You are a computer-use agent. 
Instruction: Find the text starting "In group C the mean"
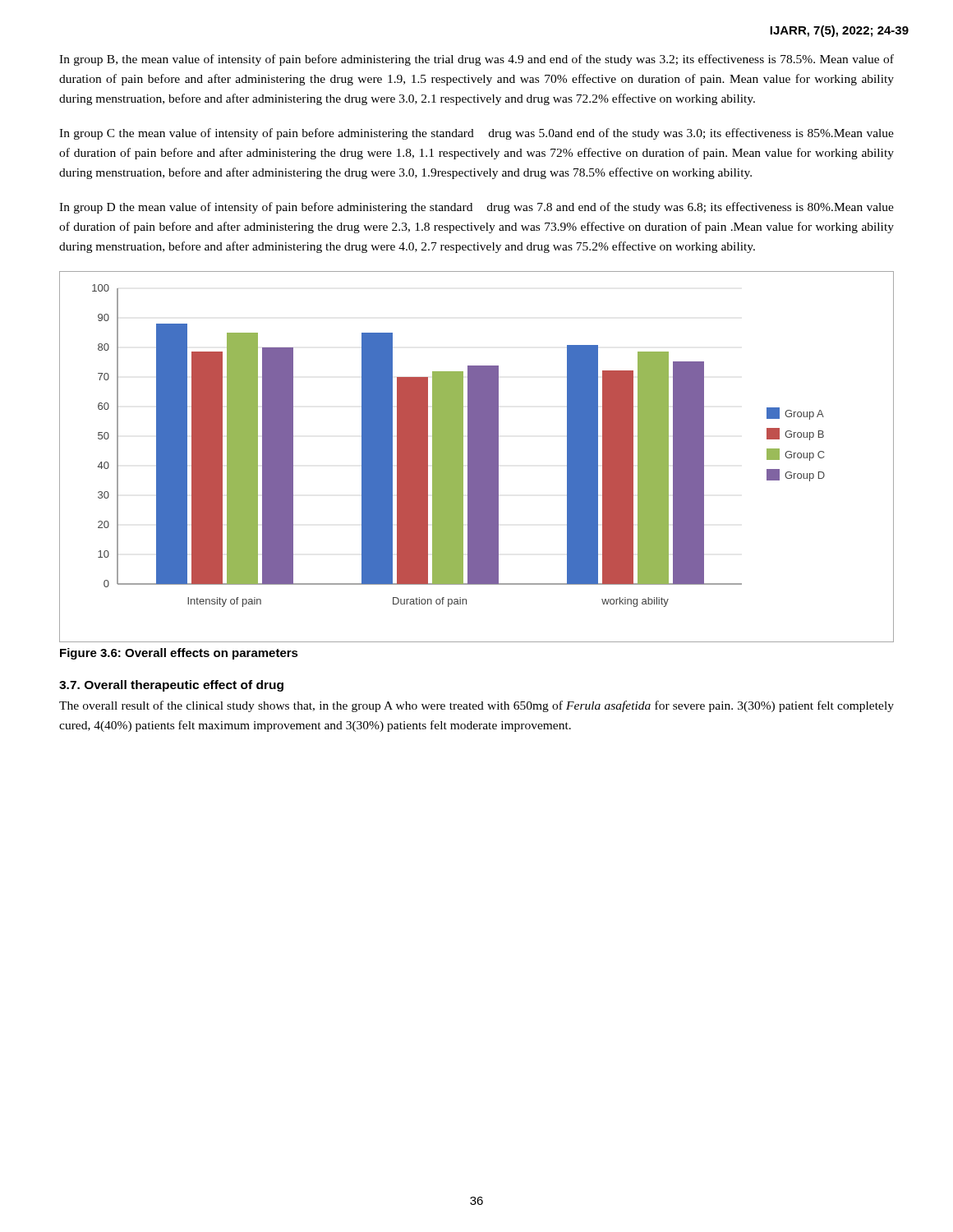click(476, 152)
